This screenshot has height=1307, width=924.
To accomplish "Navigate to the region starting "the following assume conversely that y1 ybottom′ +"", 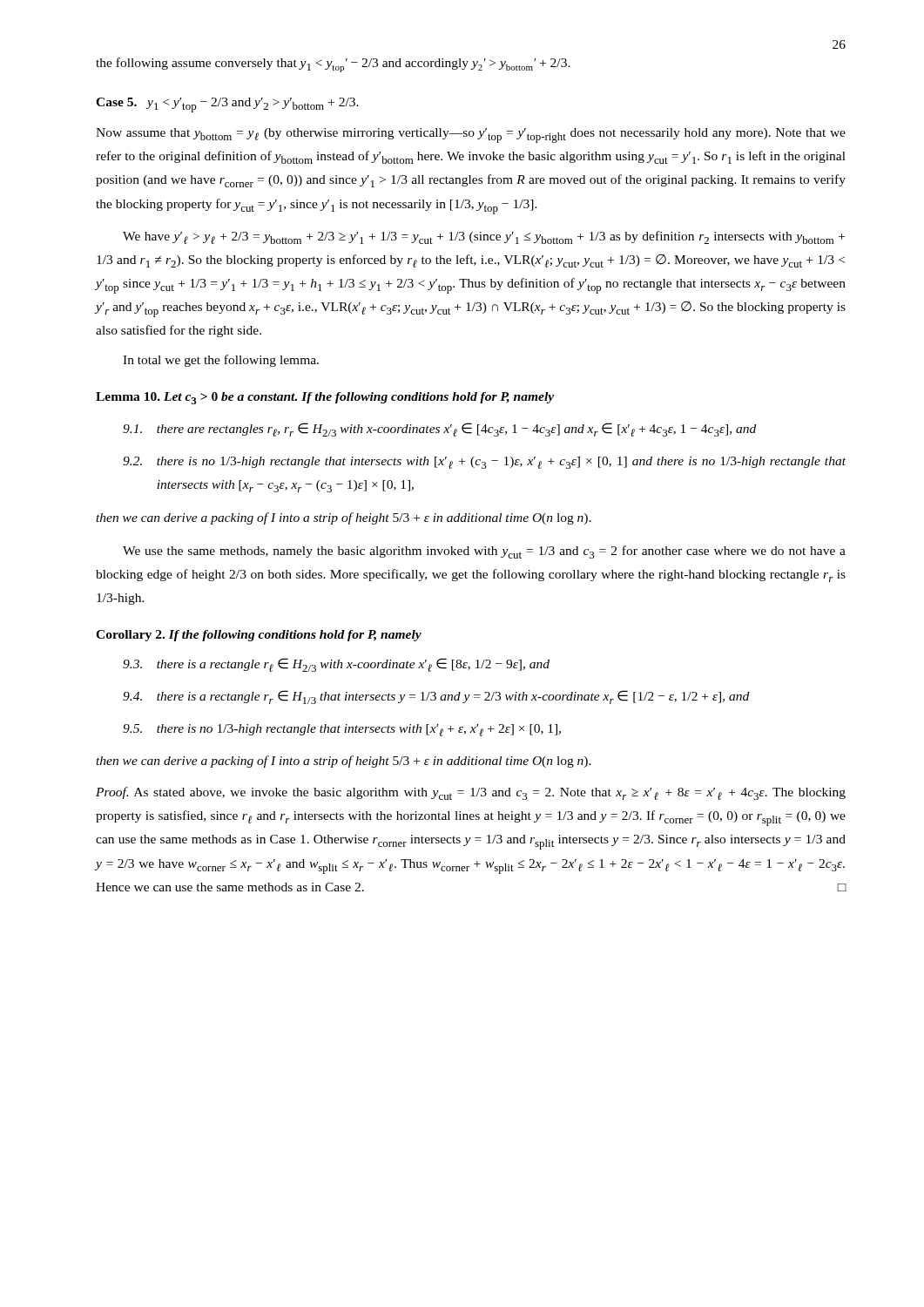I will (471, 64).
